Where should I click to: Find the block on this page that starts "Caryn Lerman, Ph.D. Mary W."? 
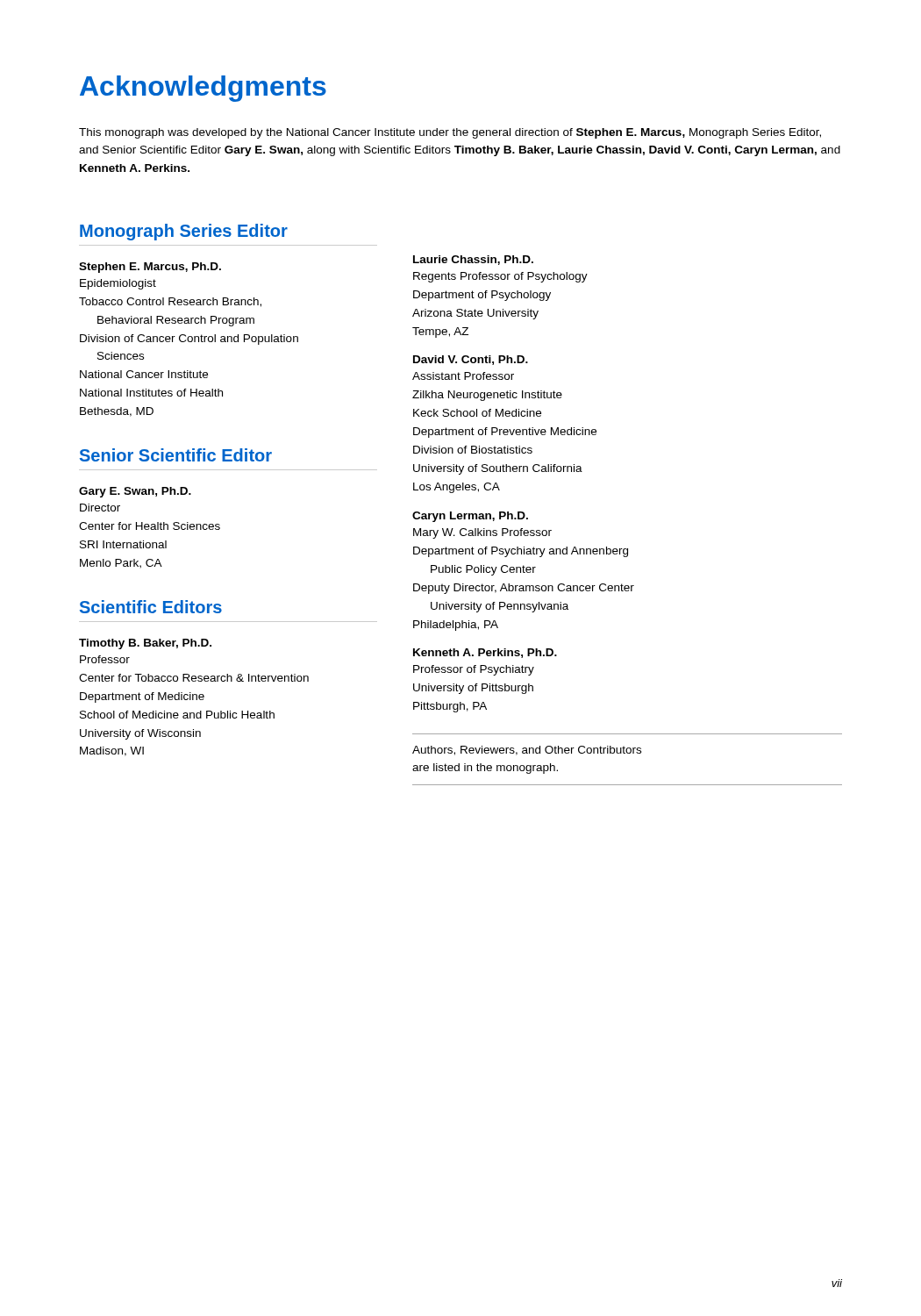[470, 517]
